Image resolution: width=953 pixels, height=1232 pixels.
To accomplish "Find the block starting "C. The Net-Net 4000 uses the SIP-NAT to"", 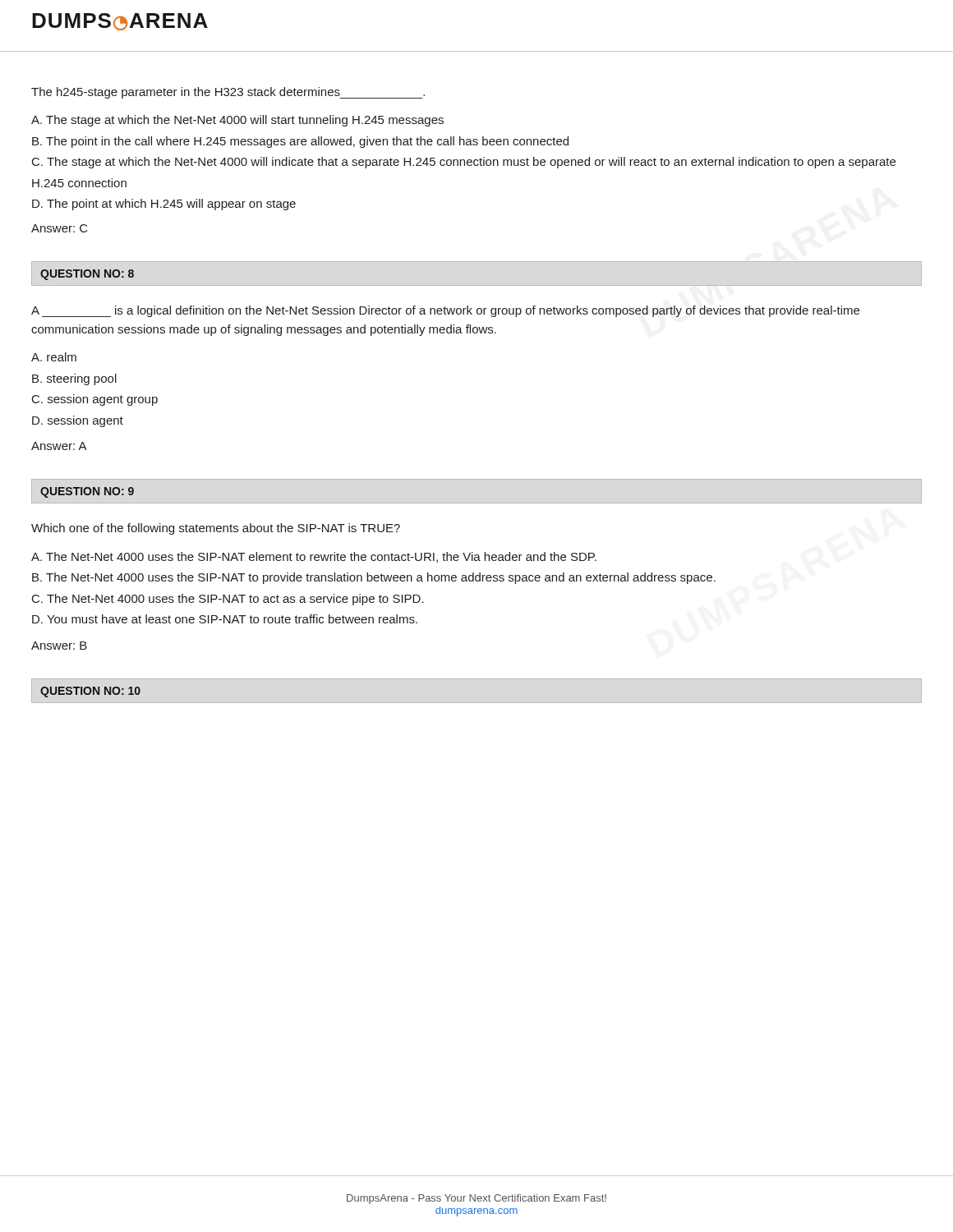I will coord(228,598).
